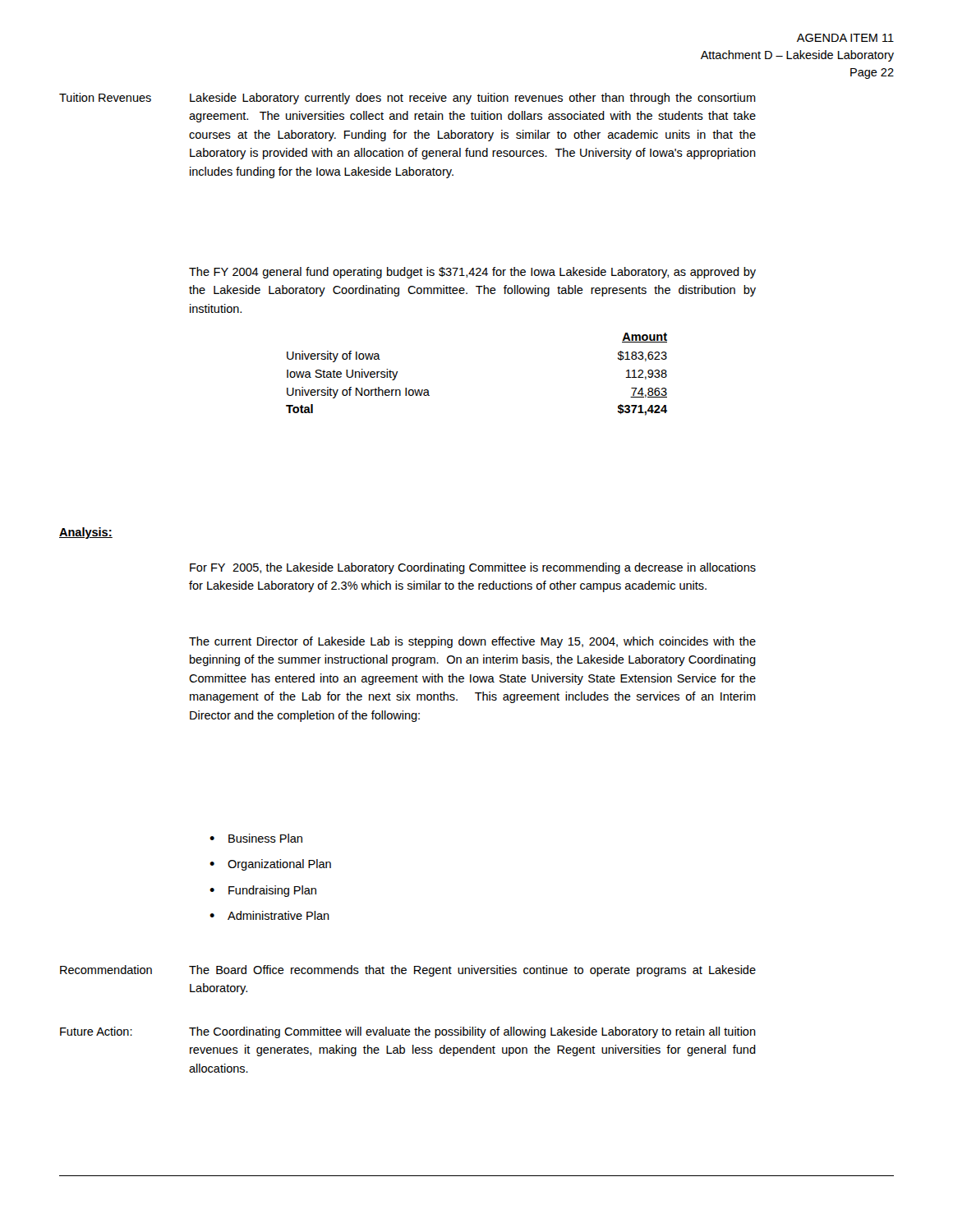Image resolution: width=953 pixels, height=1232 pixels.
Task: Click on the list item containing "• Business Plan"
Action: coord(256,839)
